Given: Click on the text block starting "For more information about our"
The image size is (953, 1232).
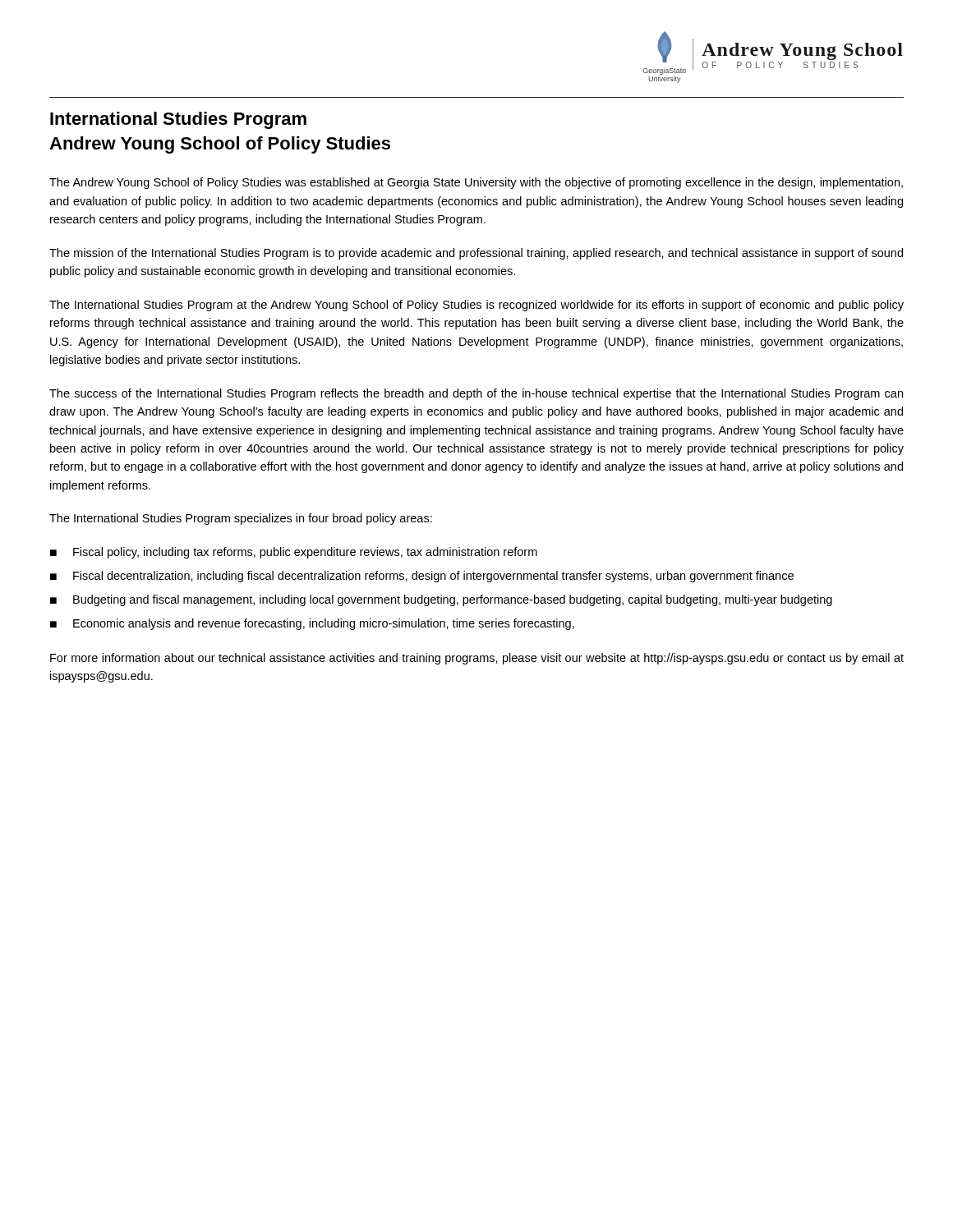Looking at the screenshot, I should point(476,667).
